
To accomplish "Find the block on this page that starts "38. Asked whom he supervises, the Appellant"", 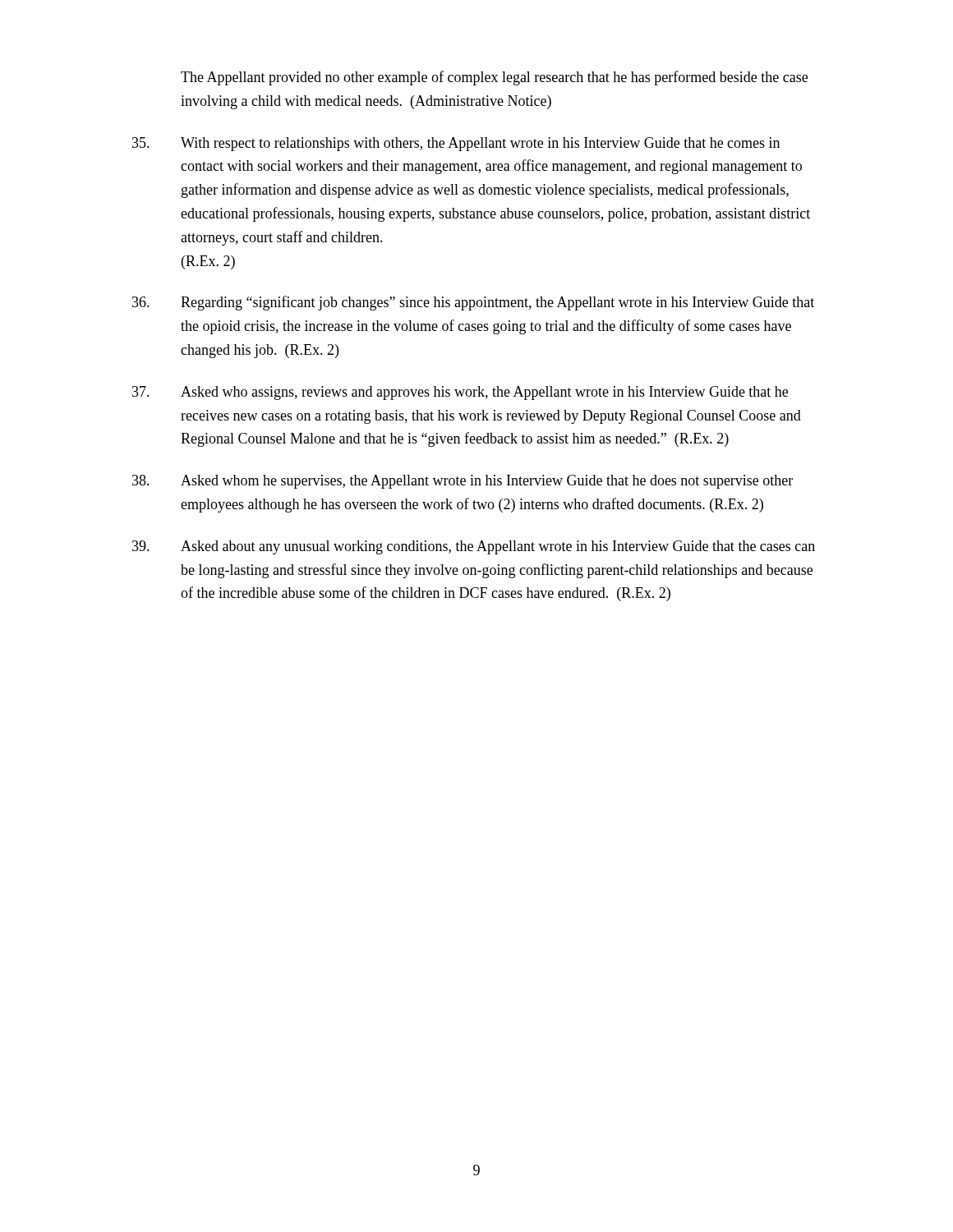I will [476, 493].
